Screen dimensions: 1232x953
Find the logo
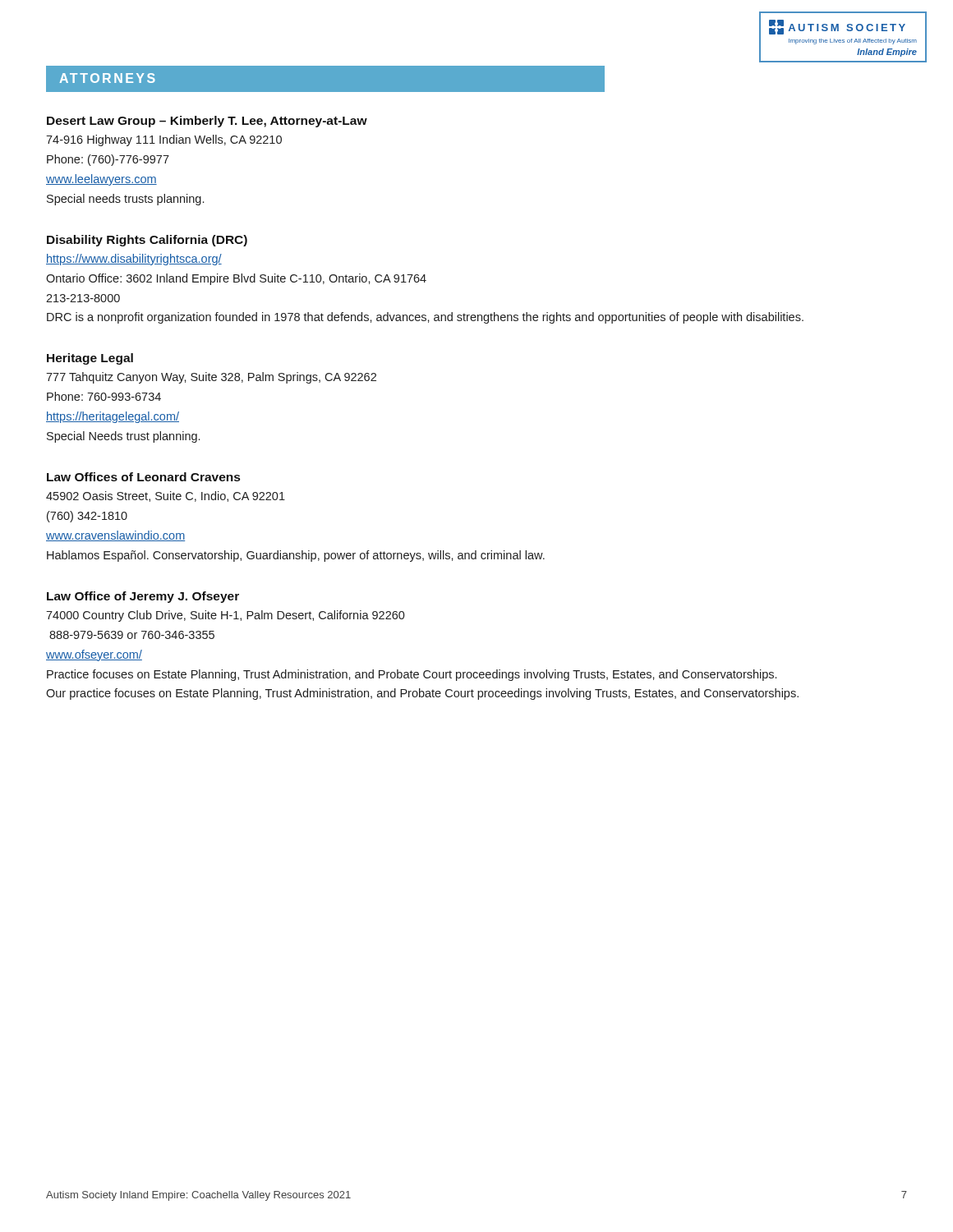(x=838, y=37)
